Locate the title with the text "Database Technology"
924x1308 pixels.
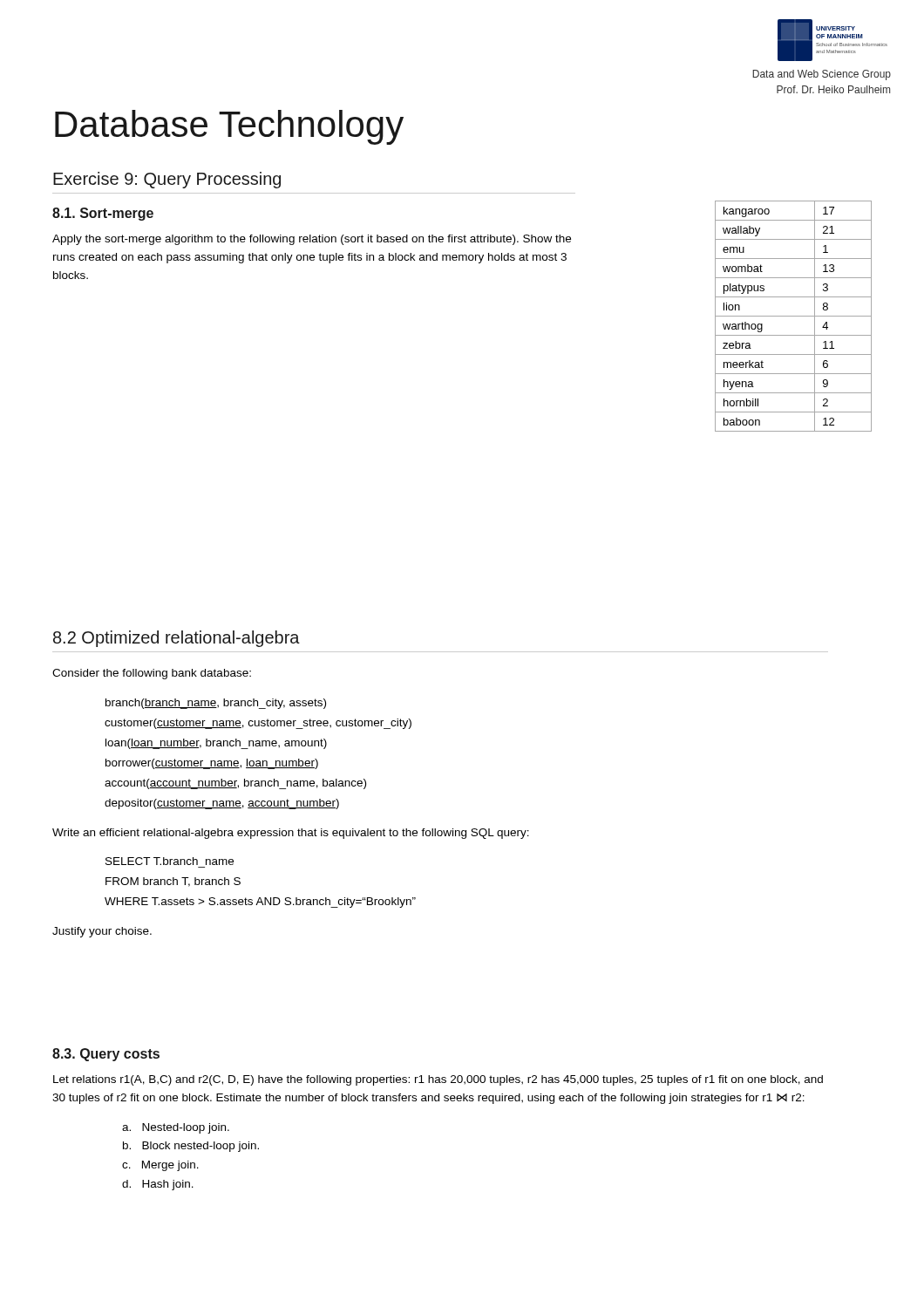tap(314, 125)
